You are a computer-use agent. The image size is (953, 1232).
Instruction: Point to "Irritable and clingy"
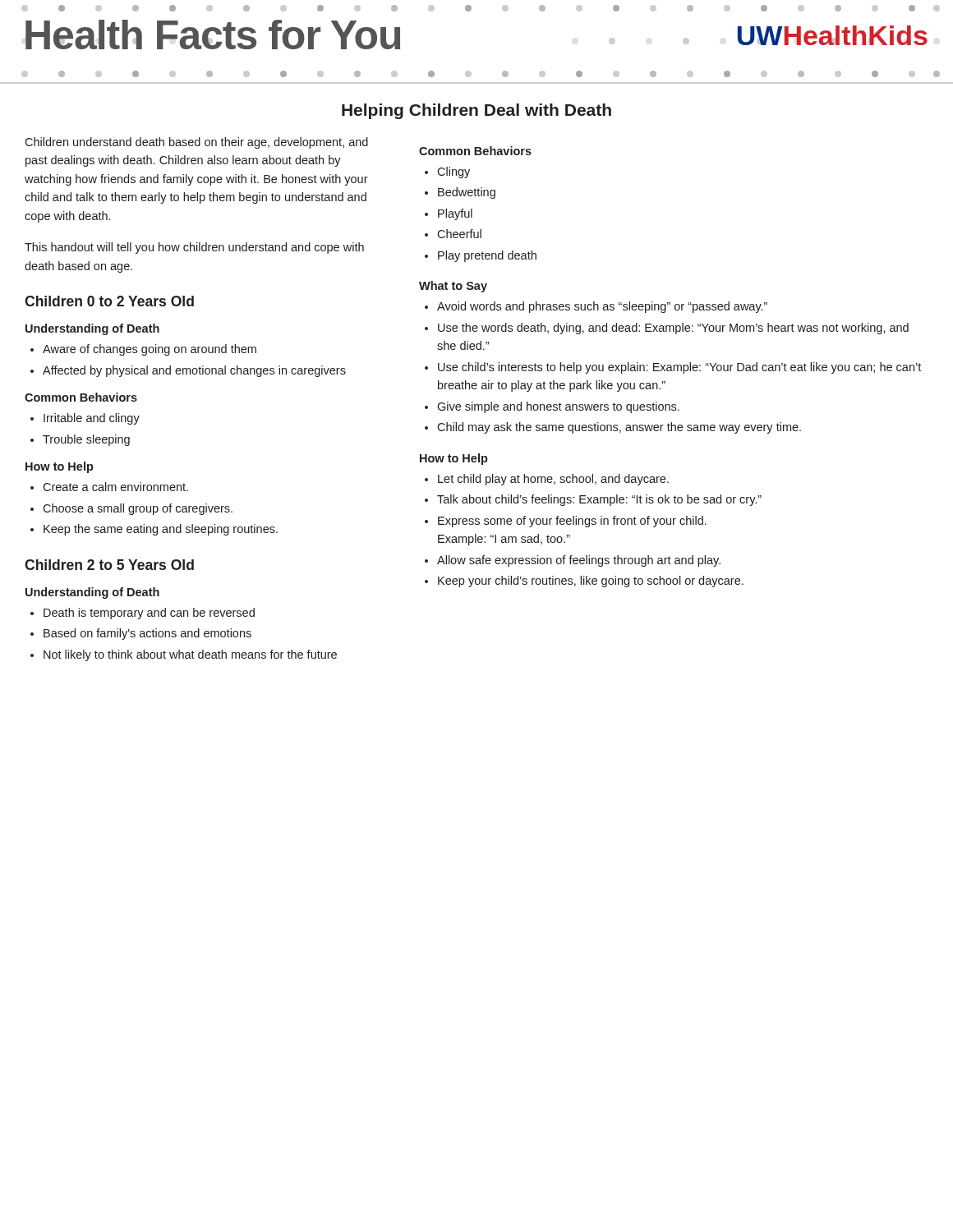click(x=91, y=418)
